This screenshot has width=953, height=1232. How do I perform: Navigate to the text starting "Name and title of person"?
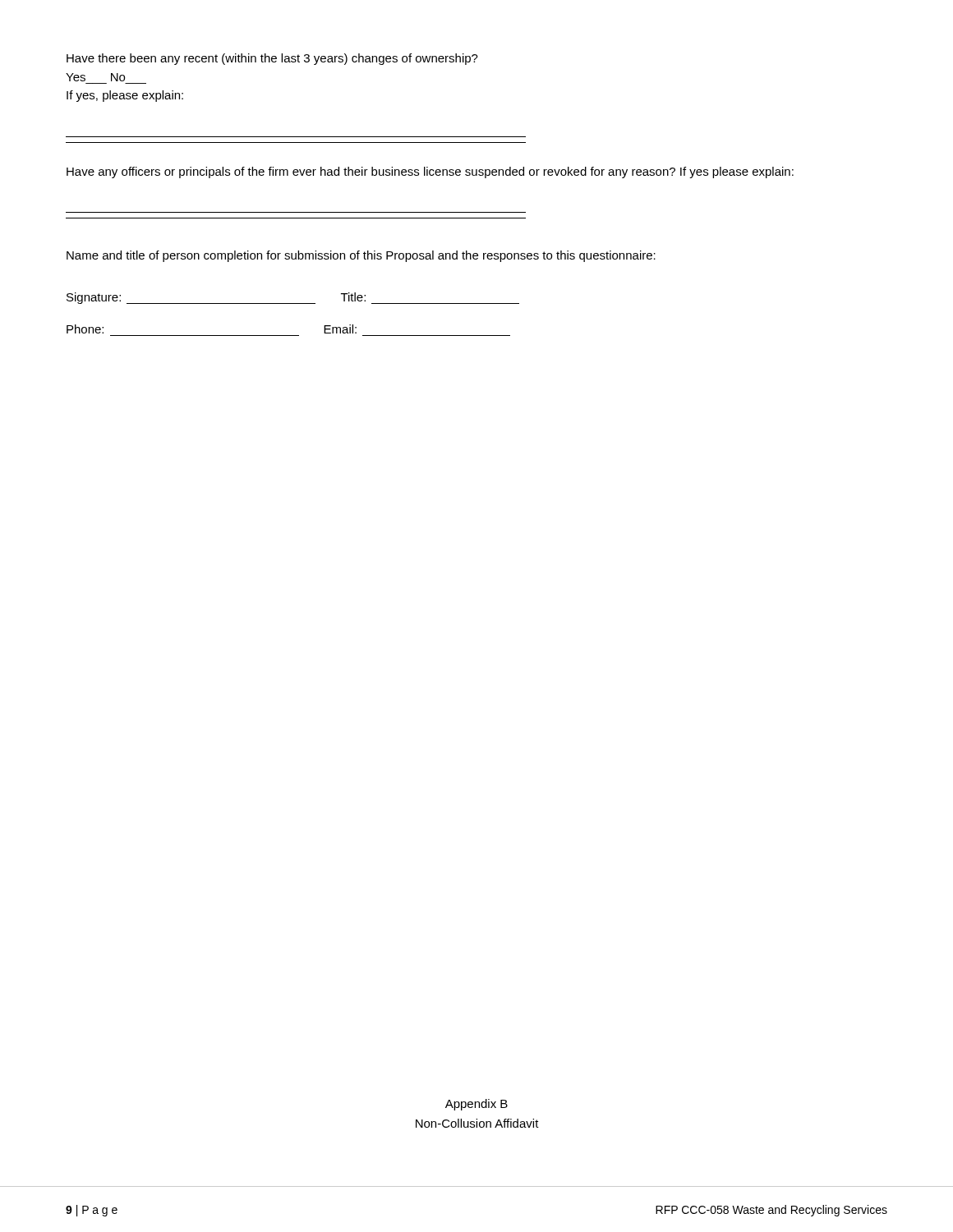pyautogui.click(x=361, y=255)
